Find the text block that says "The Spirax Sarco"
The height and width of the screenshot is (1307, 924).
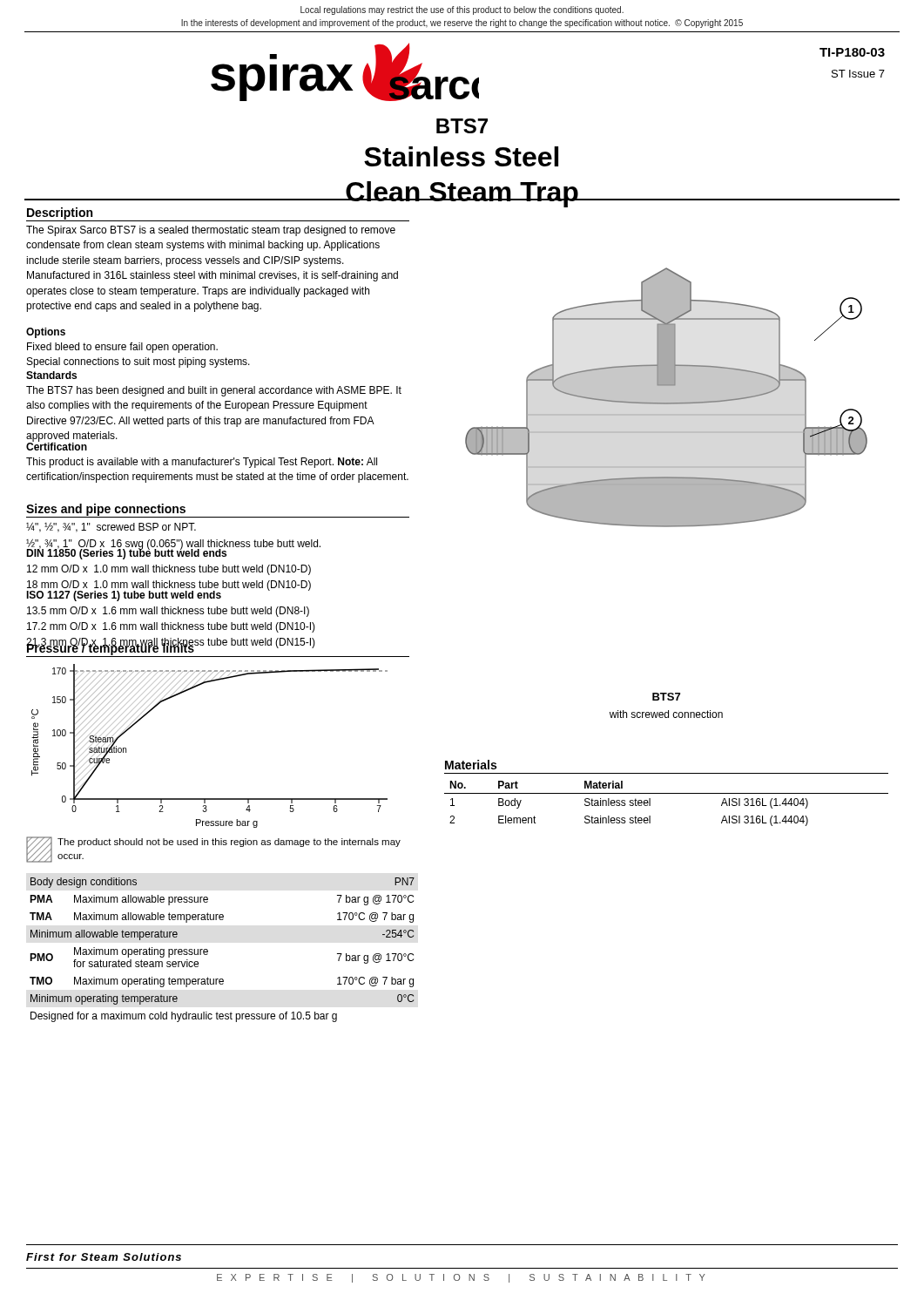click(x=212, y=268)
